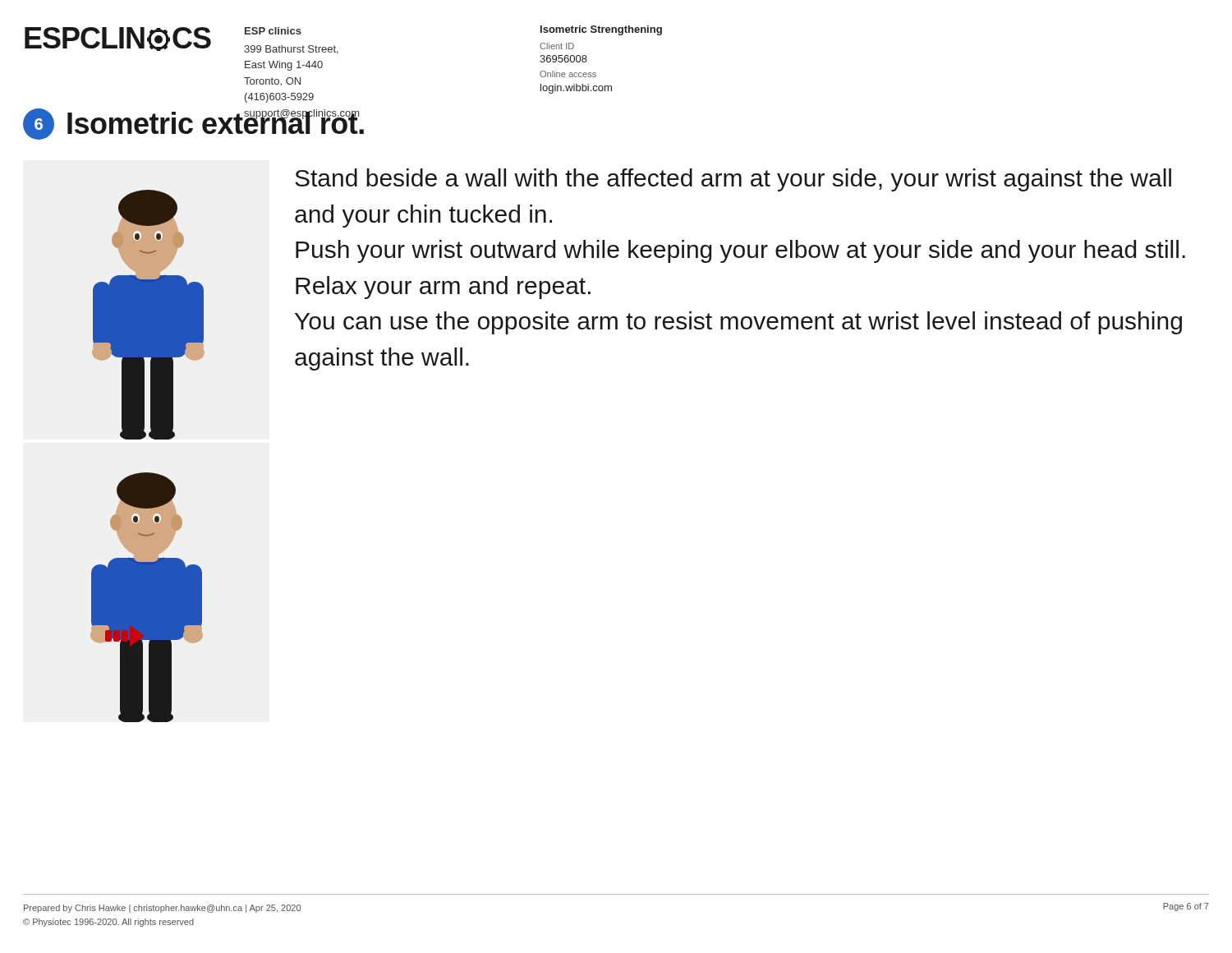Navigate to the element starting "Stand beside a wall with"
Image resolution: width=1232 pixels, height=953 pixels.
click(741, 267)
